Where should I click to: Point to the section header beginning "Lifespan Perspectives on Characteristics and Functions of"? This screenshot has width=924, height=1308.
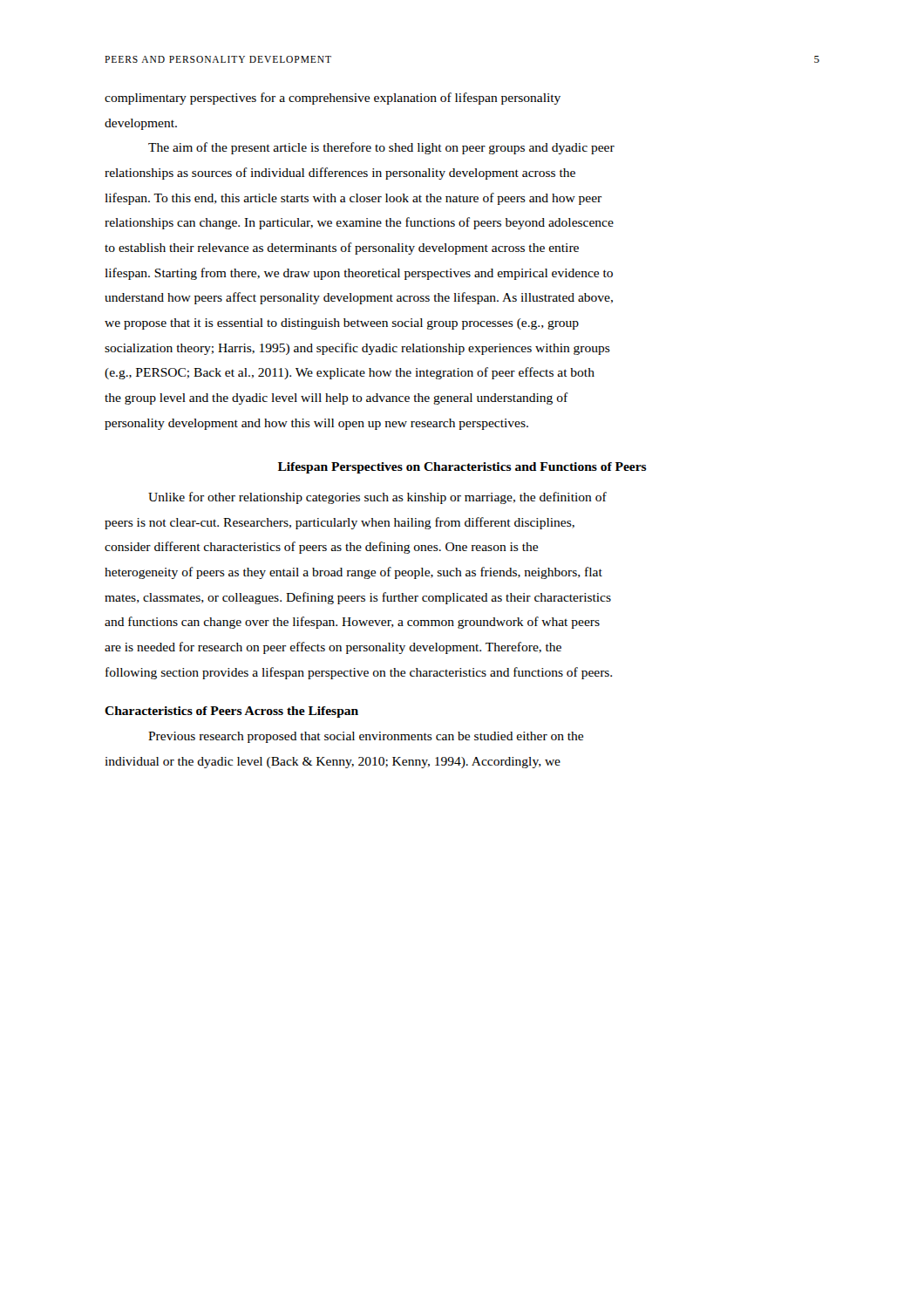pos(462,466)
